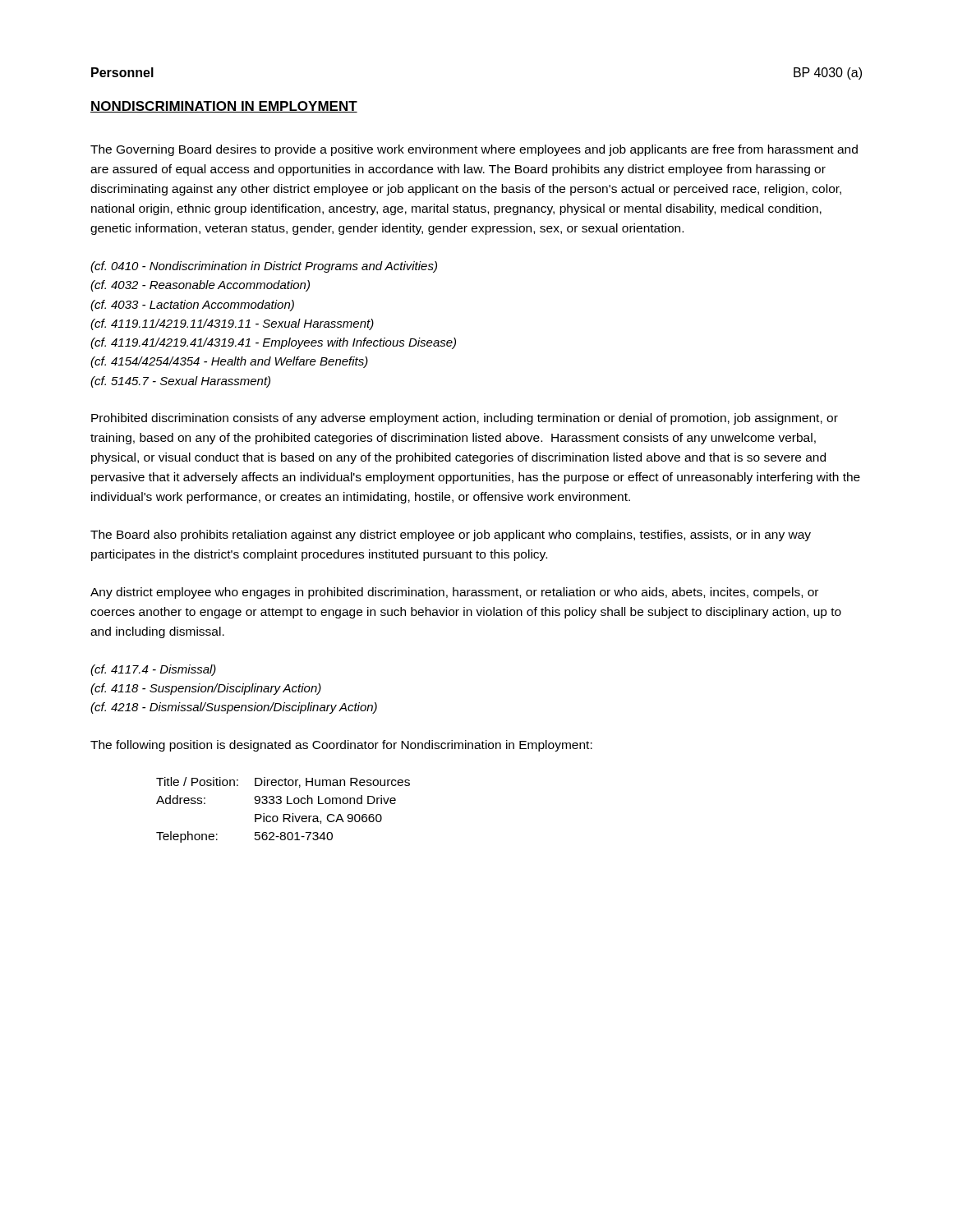The image size is (953, 1232).
Task: Click on the table containing "9333 Loch Lomond"
Action: tap(476, 809)
